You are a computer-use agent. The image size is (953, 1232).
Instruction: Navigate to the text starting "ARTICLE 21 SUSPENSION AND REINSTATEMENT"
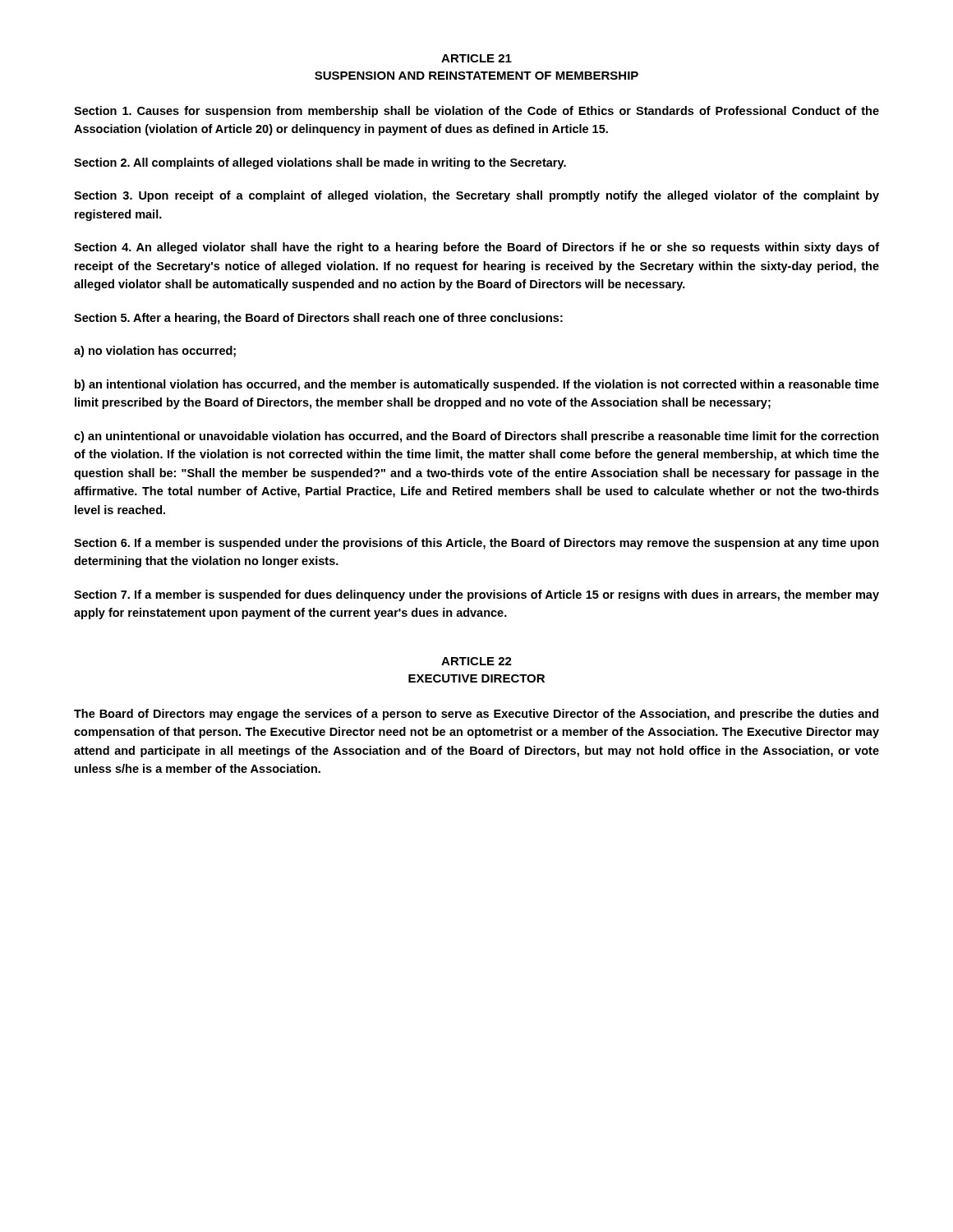point(476,67)
